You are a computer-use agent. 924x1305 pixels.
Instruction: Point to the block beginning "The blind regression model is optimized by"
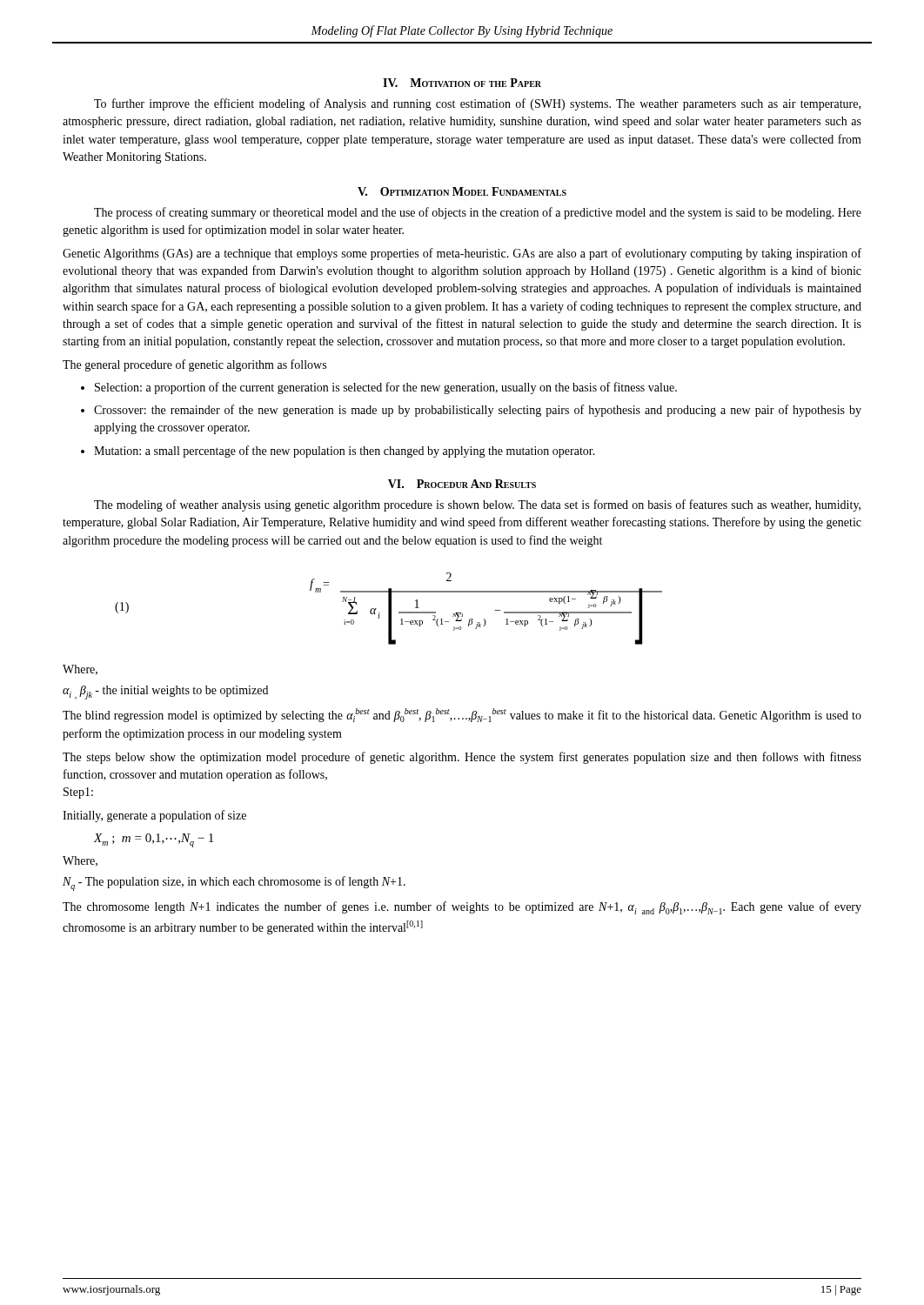(x=462, y=724)
